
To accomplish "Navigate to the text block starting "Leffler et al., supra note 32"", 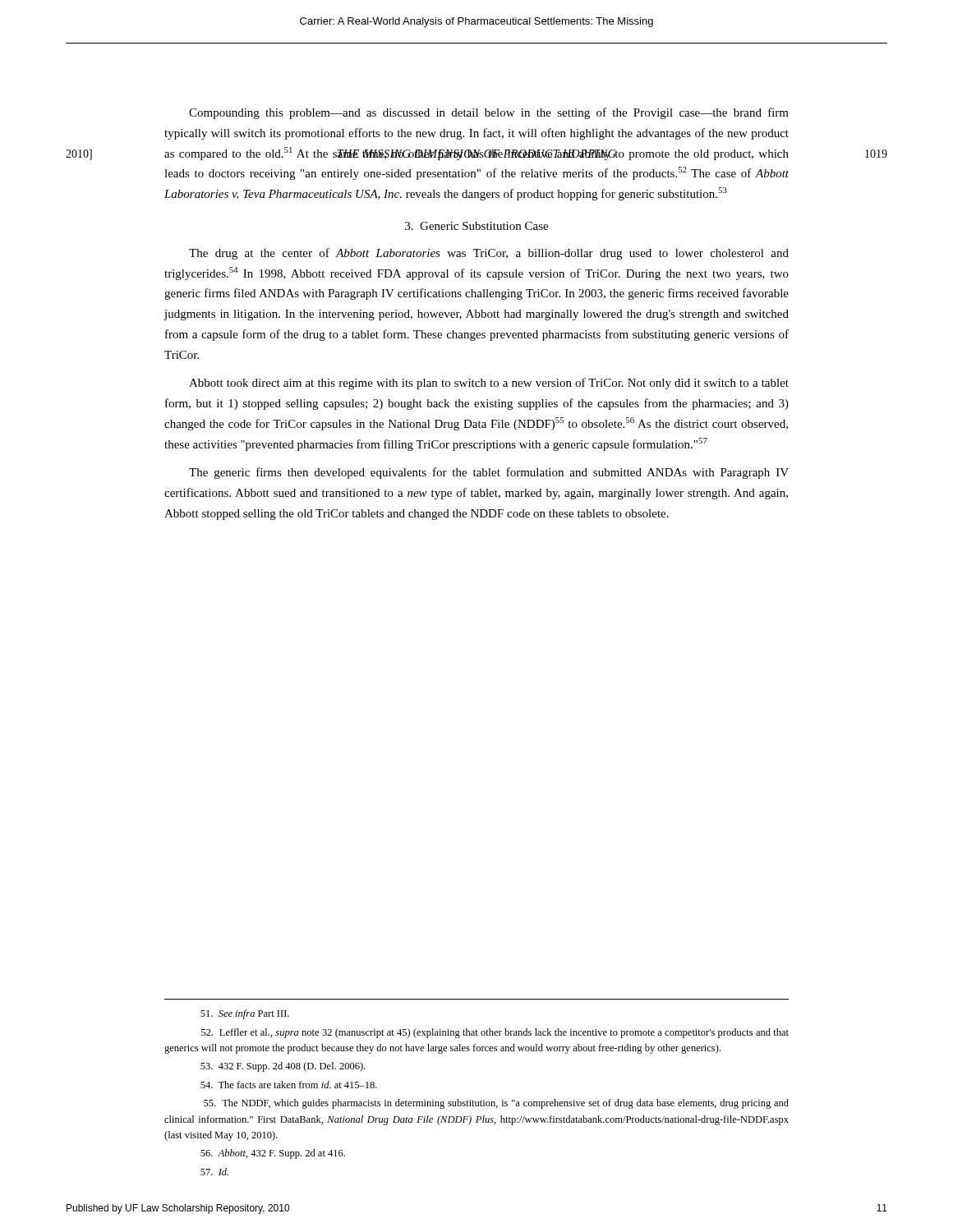I will click(x=476, y=1040).
